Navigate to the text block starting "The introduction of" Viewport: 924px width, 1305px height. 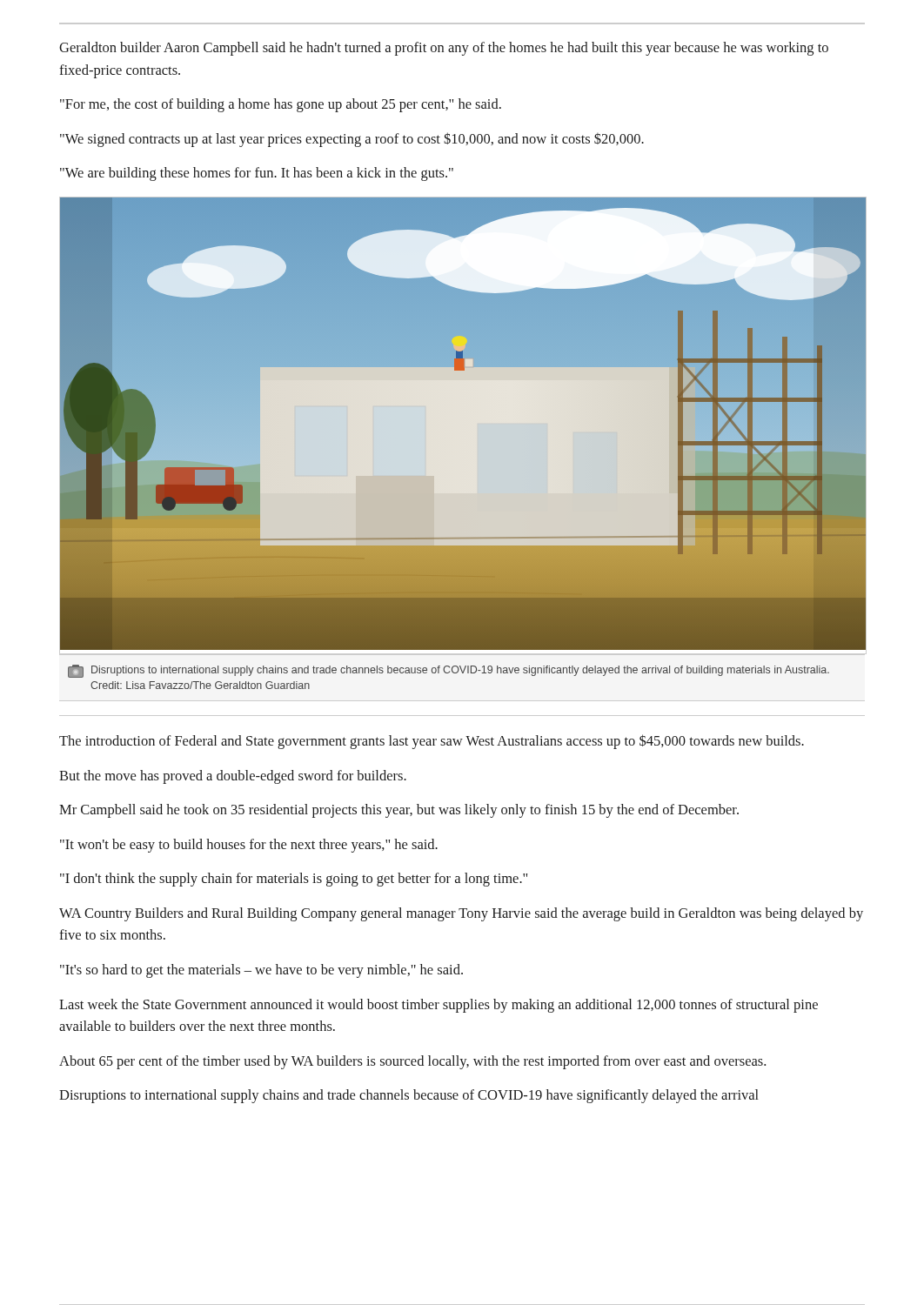[x=432, y=741]
